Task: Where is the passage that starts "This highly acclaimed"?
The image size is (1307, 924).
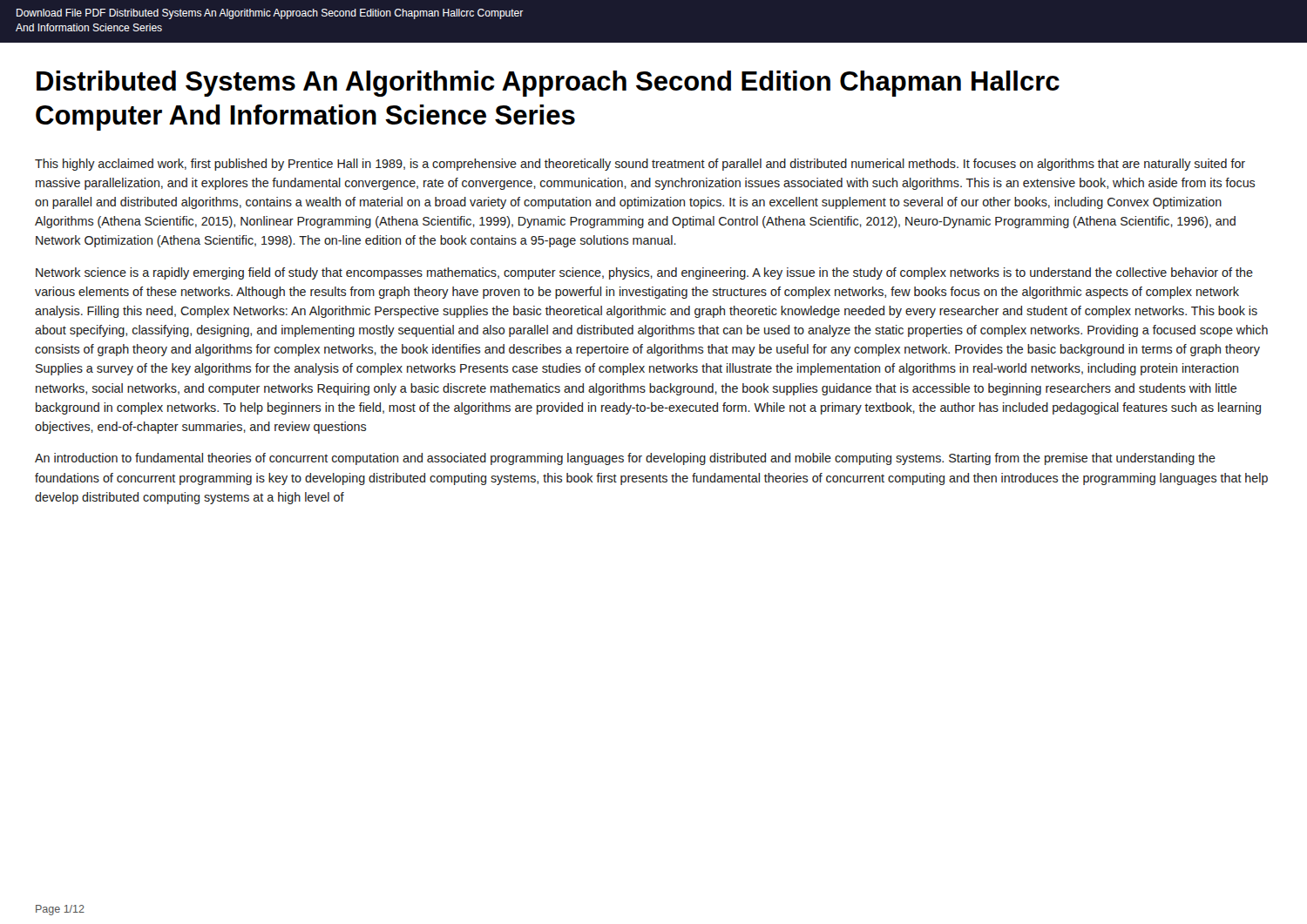Action: 654,330
